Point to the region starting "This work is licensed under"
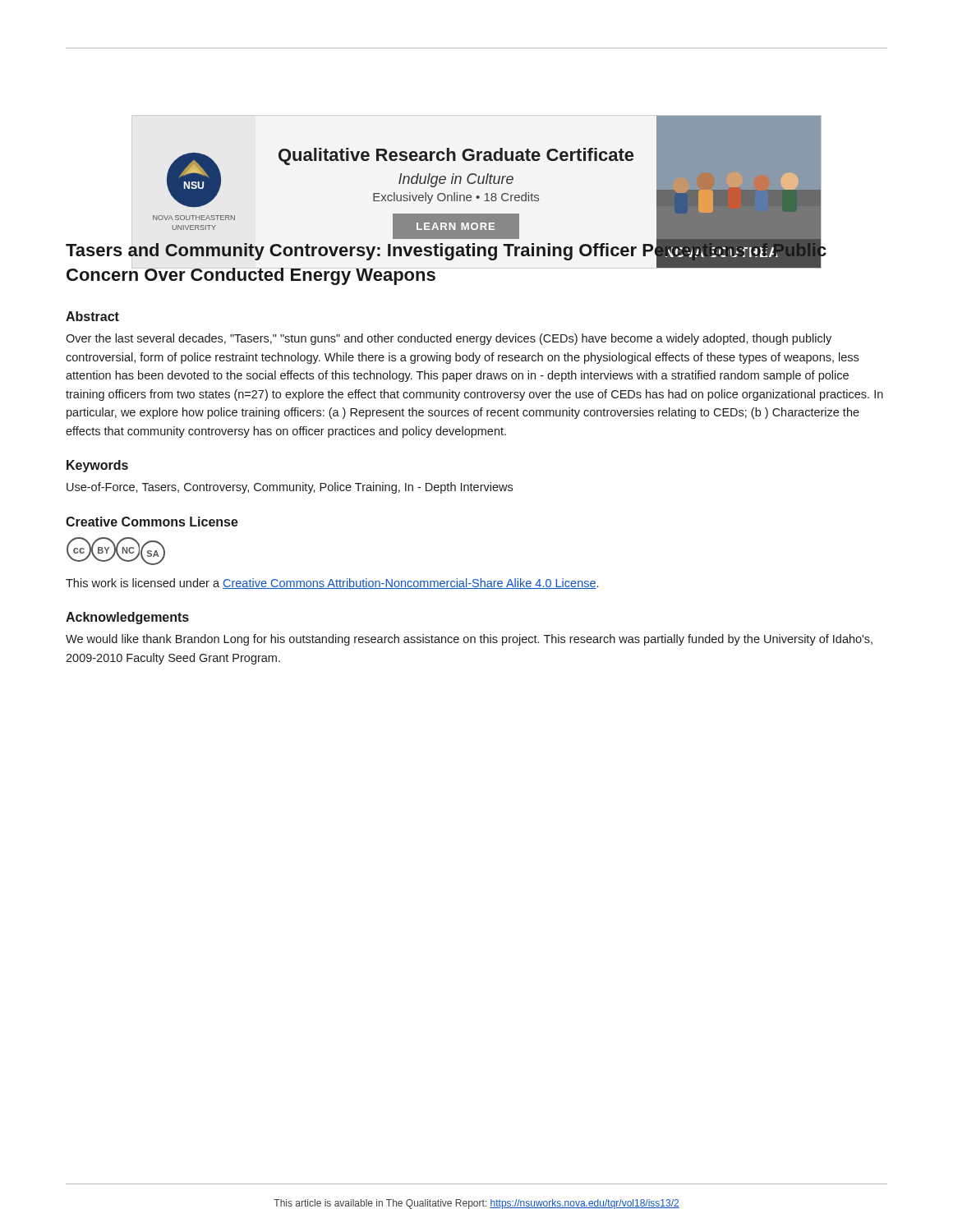953x1232 pixels. tap(333, 583)
